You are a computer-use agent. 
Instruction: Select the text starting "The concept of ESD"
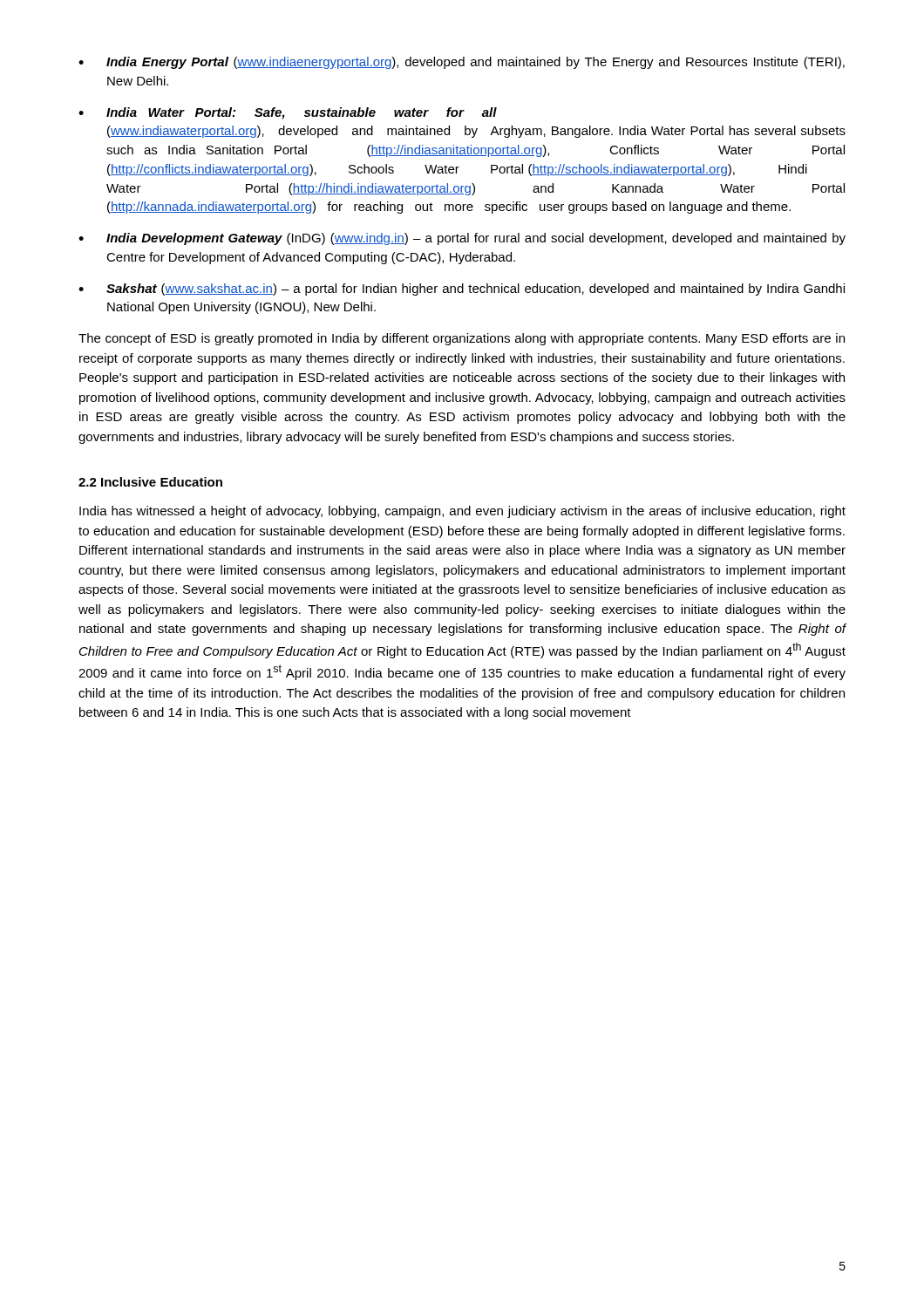pyautogui.click(x=462, y=387)
